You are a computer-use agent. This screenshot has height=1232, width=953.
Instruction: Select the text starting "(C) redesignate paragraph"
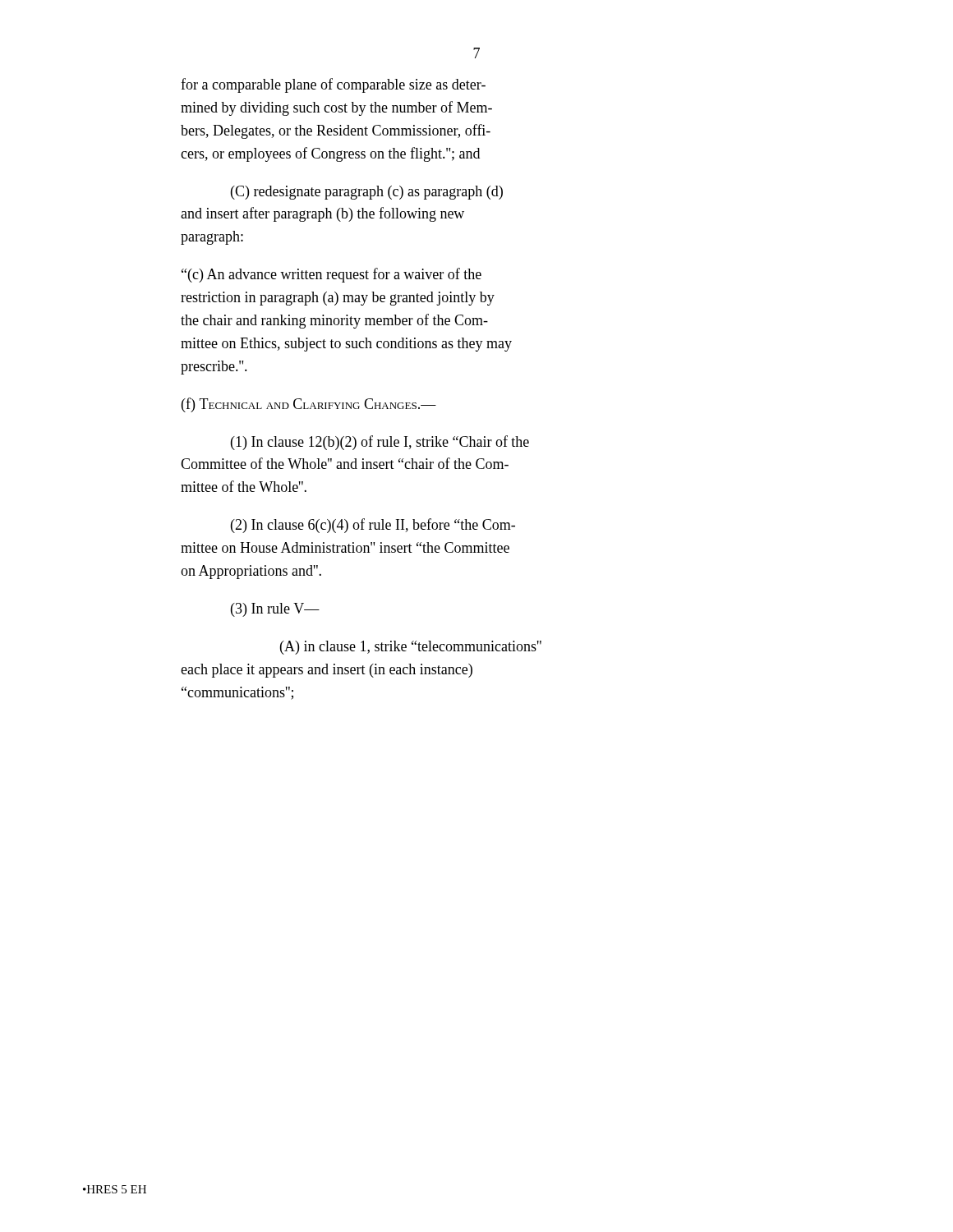click(x=367, y=191)
